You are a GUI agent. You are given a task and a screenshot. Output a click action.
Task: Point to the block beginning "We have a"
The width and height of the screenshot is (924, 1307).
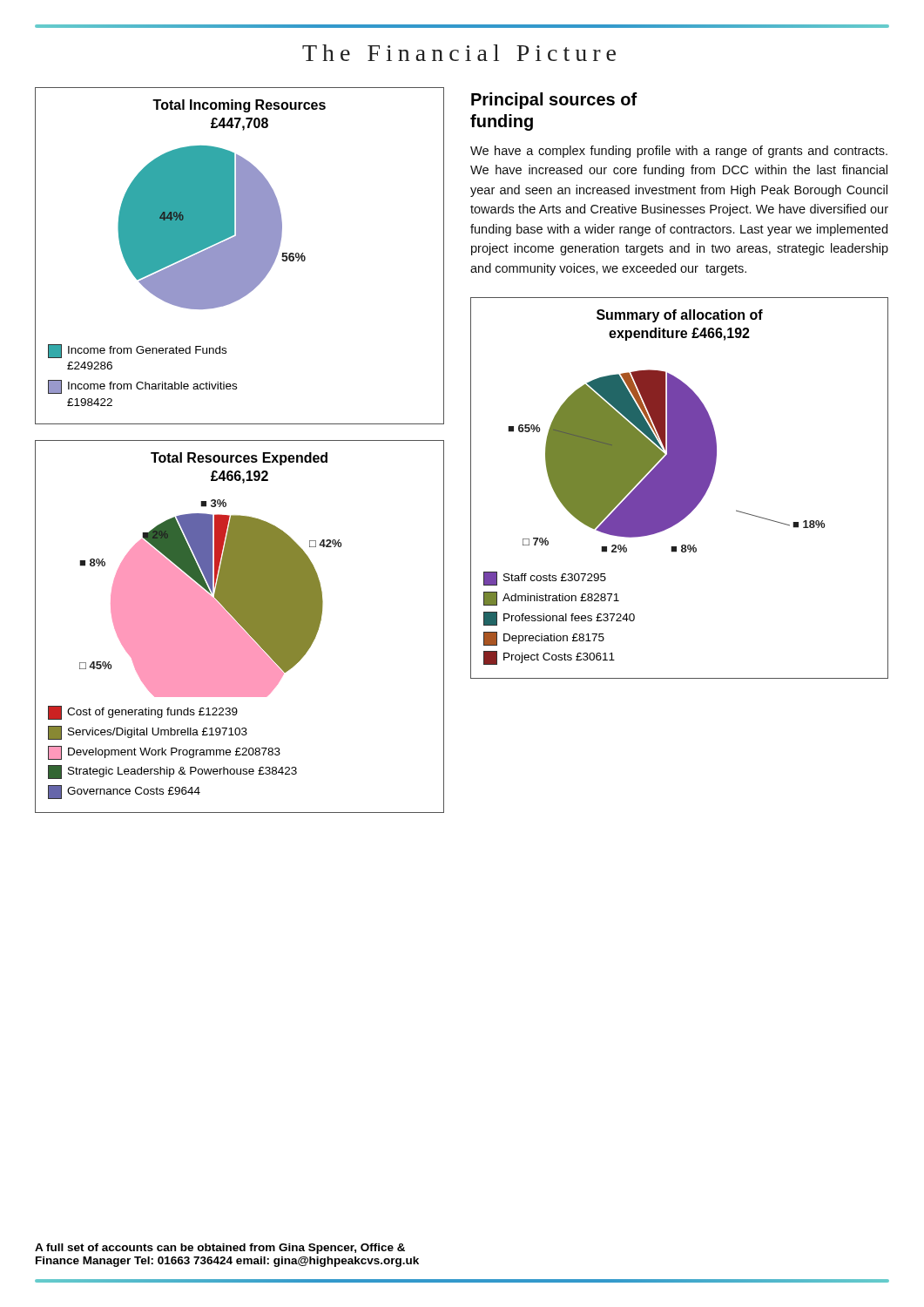pyautogui.click(x=679, y=209)
